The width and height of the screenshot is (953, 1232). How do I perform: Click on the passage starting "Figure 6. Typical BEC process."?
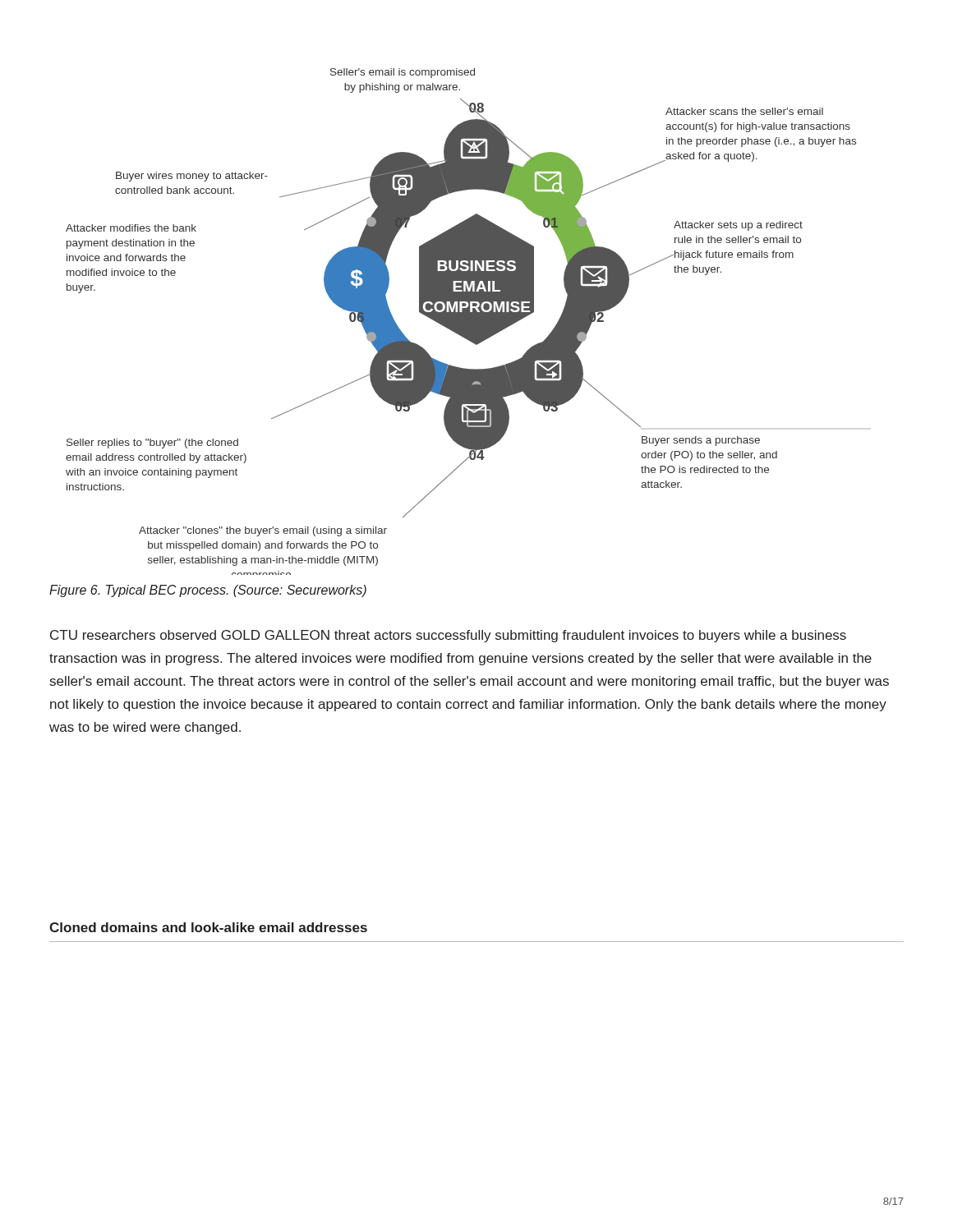(208, 590)
